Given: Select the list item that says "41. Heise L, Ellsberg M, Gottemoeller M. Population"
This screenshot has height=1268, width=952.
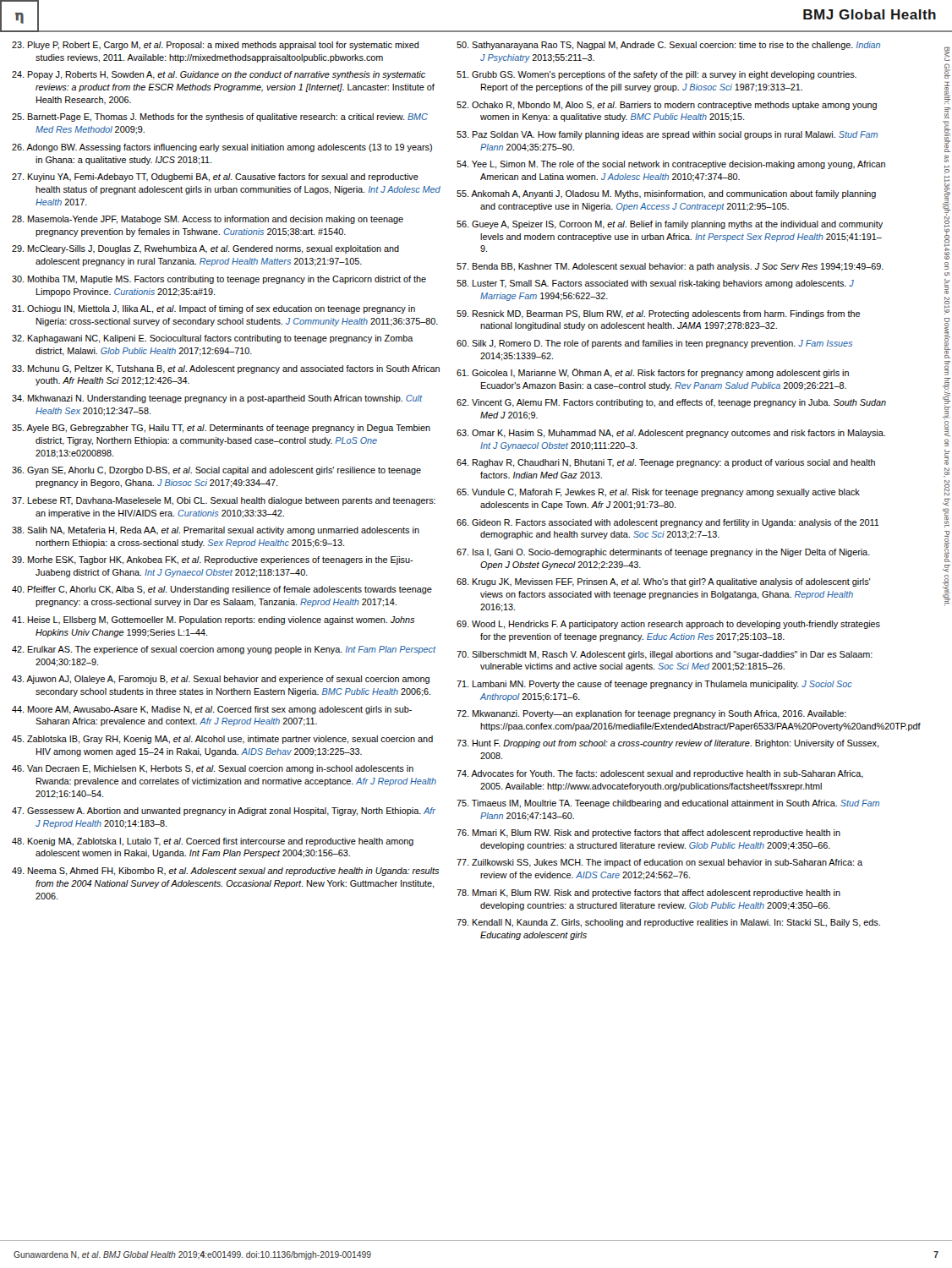Looking at the screenshot, I should 213,626.
